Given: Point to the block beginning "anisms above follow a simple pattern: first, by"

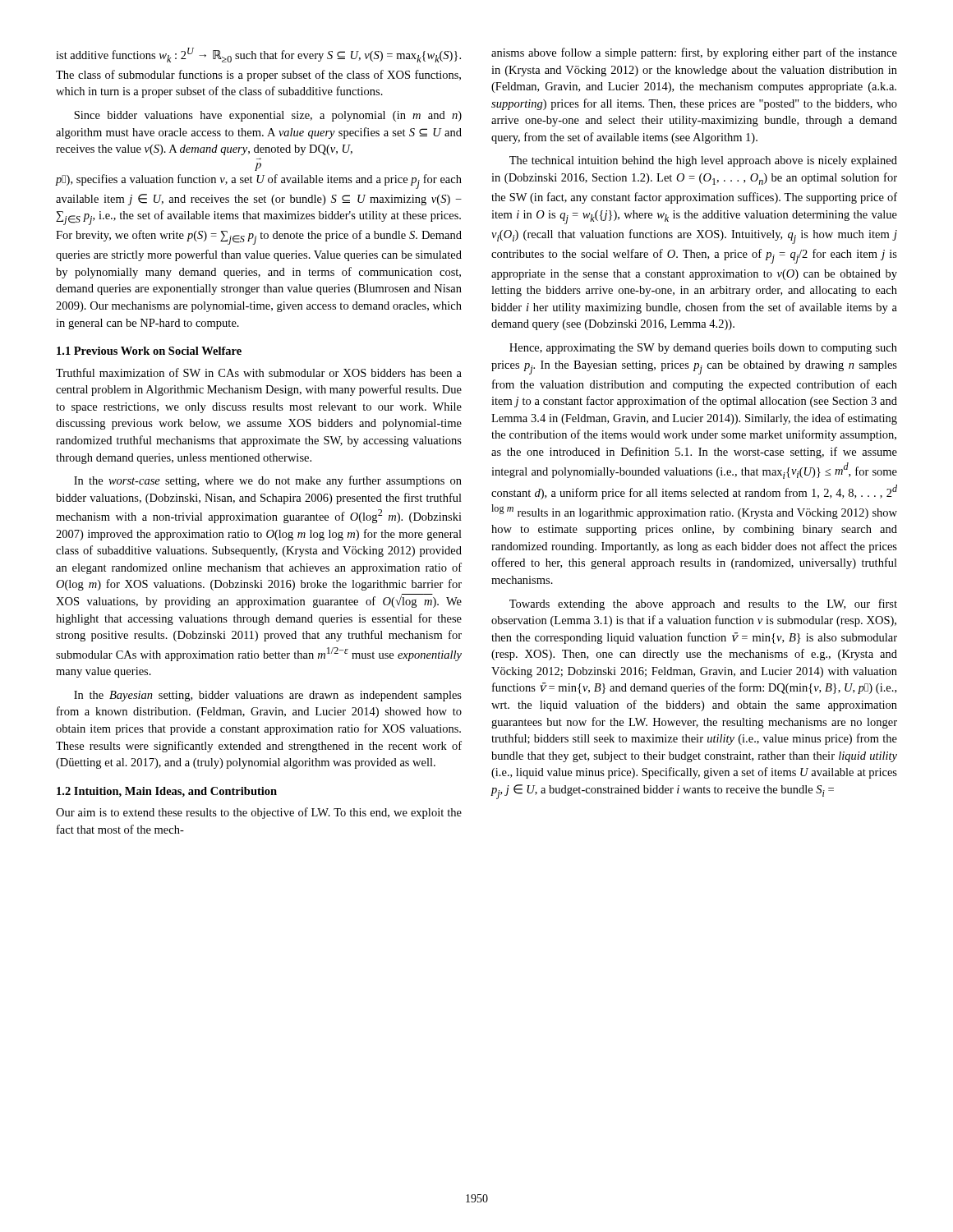Looking at the screenshot, I should [x=694, y=95].
